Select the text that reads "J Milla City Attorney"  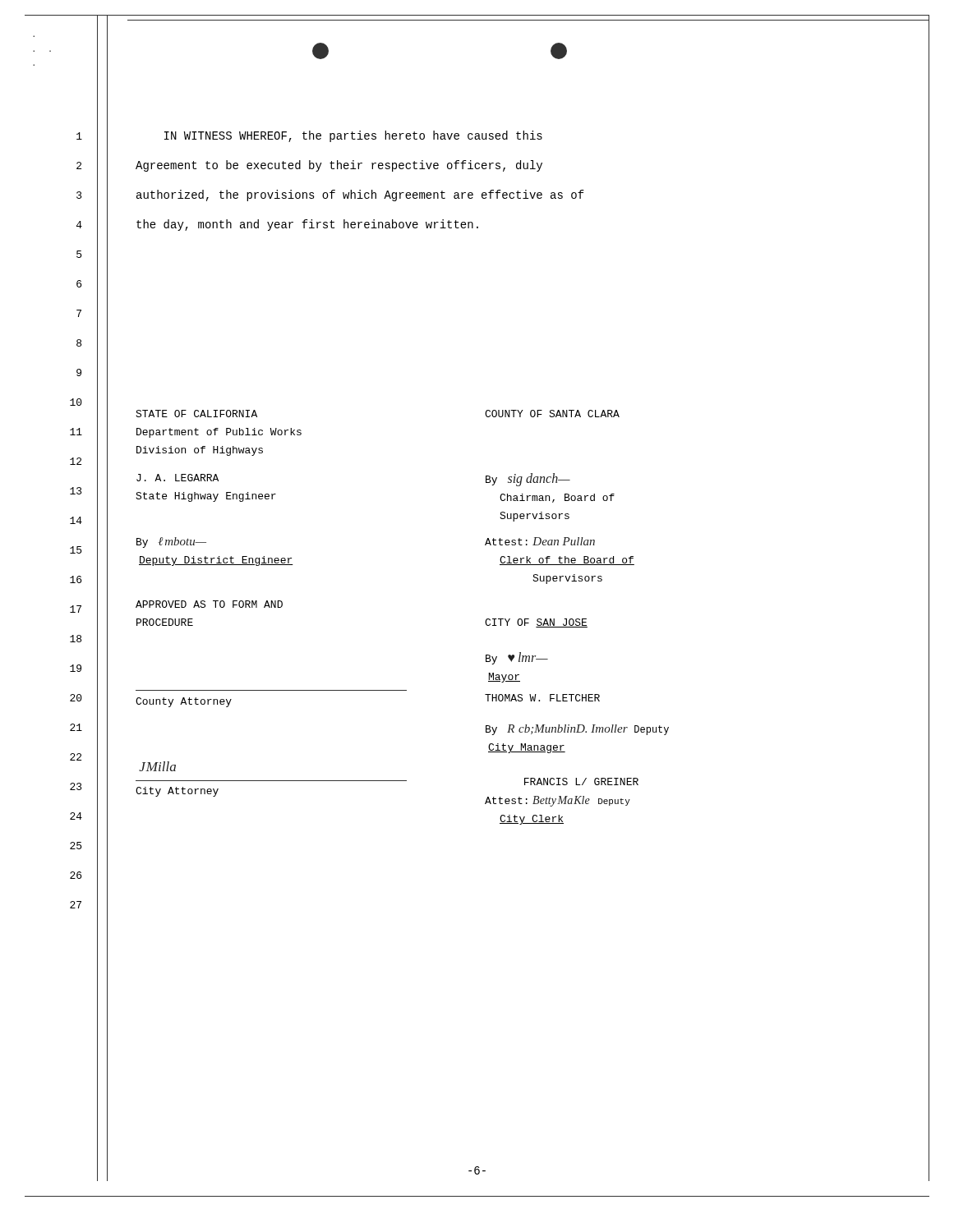point(271,777)
